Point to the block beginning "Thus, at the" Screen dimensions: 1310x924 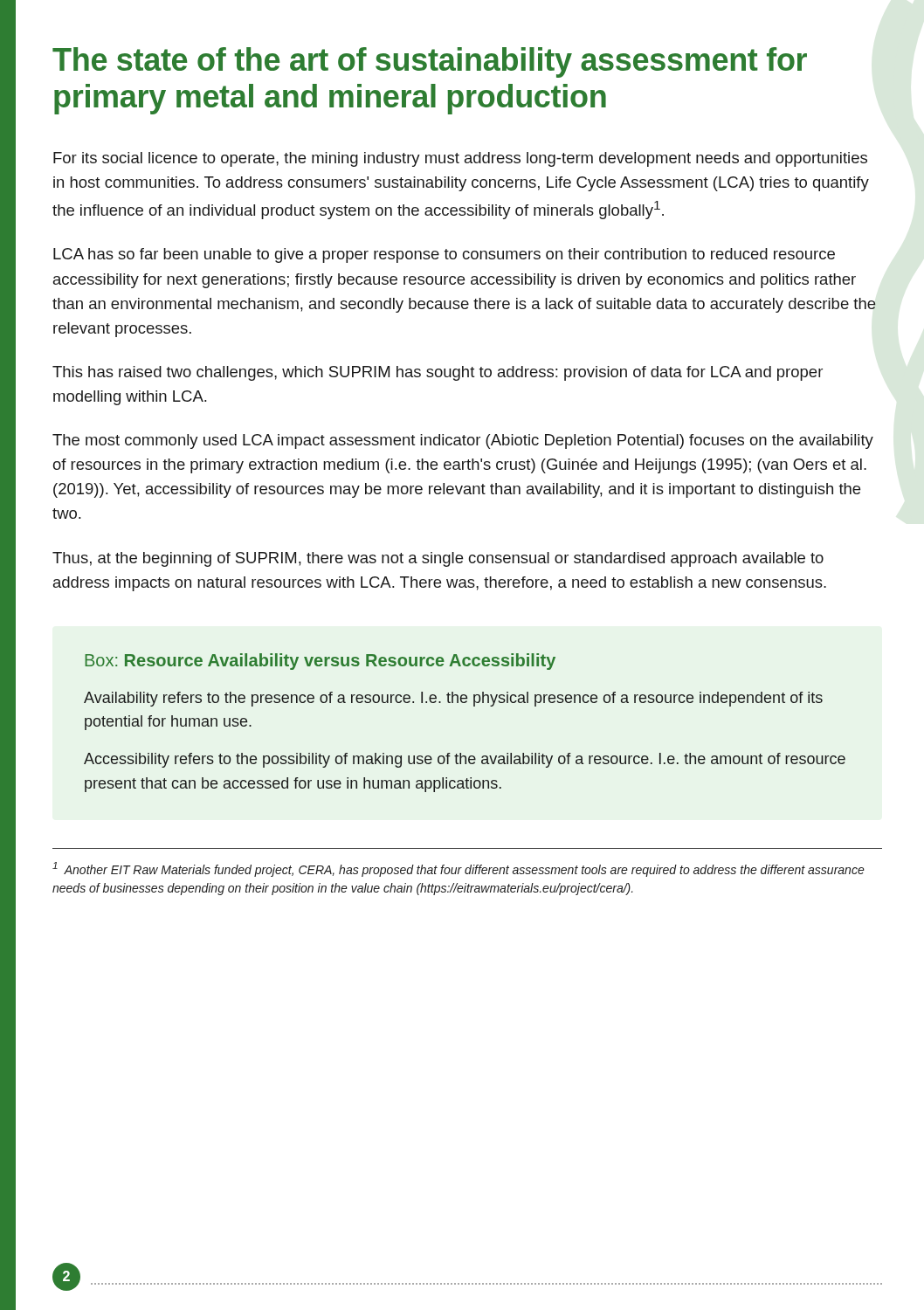coord(440,569)
